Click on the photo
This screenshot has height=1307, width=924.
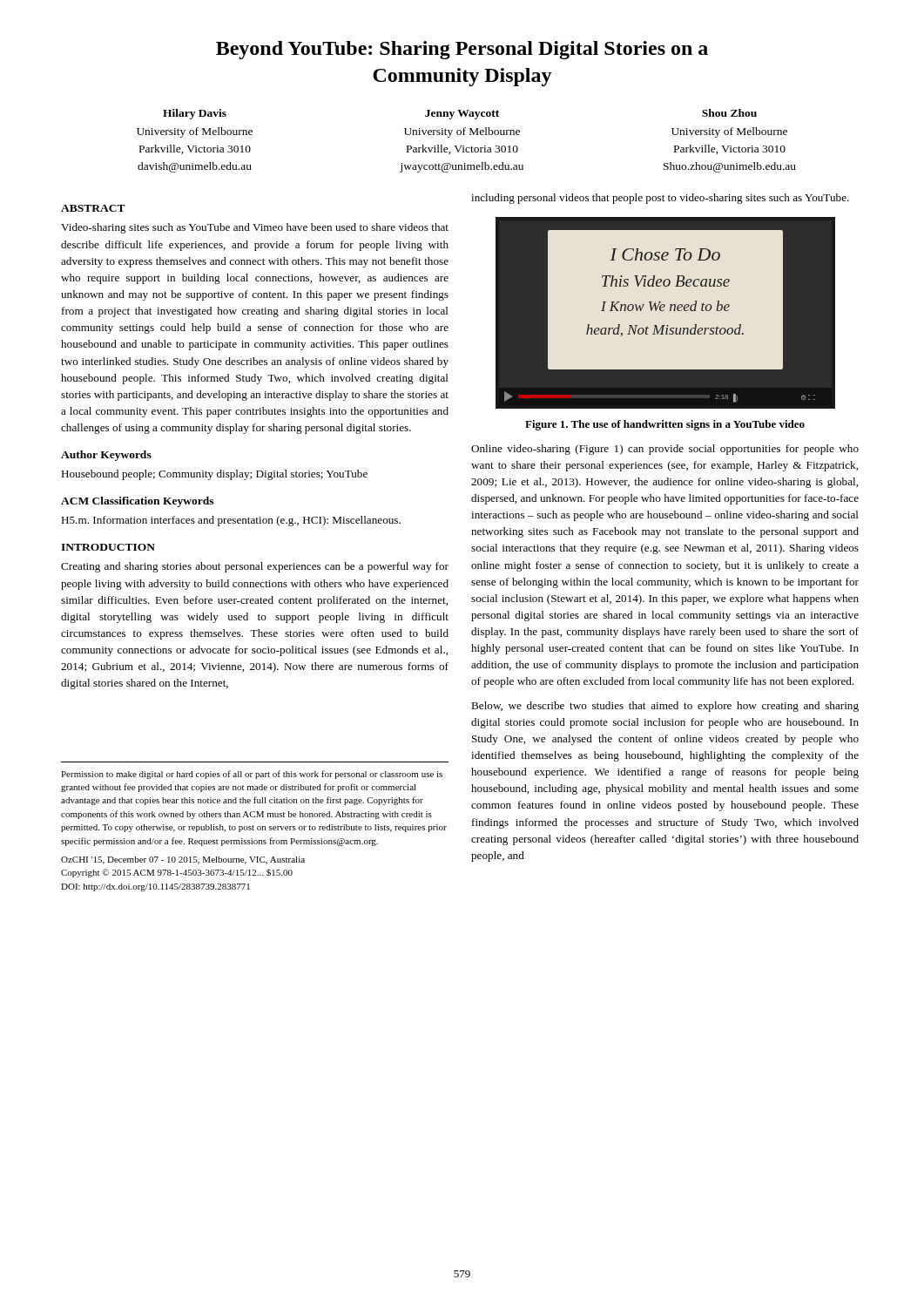[x=665, y=314]
